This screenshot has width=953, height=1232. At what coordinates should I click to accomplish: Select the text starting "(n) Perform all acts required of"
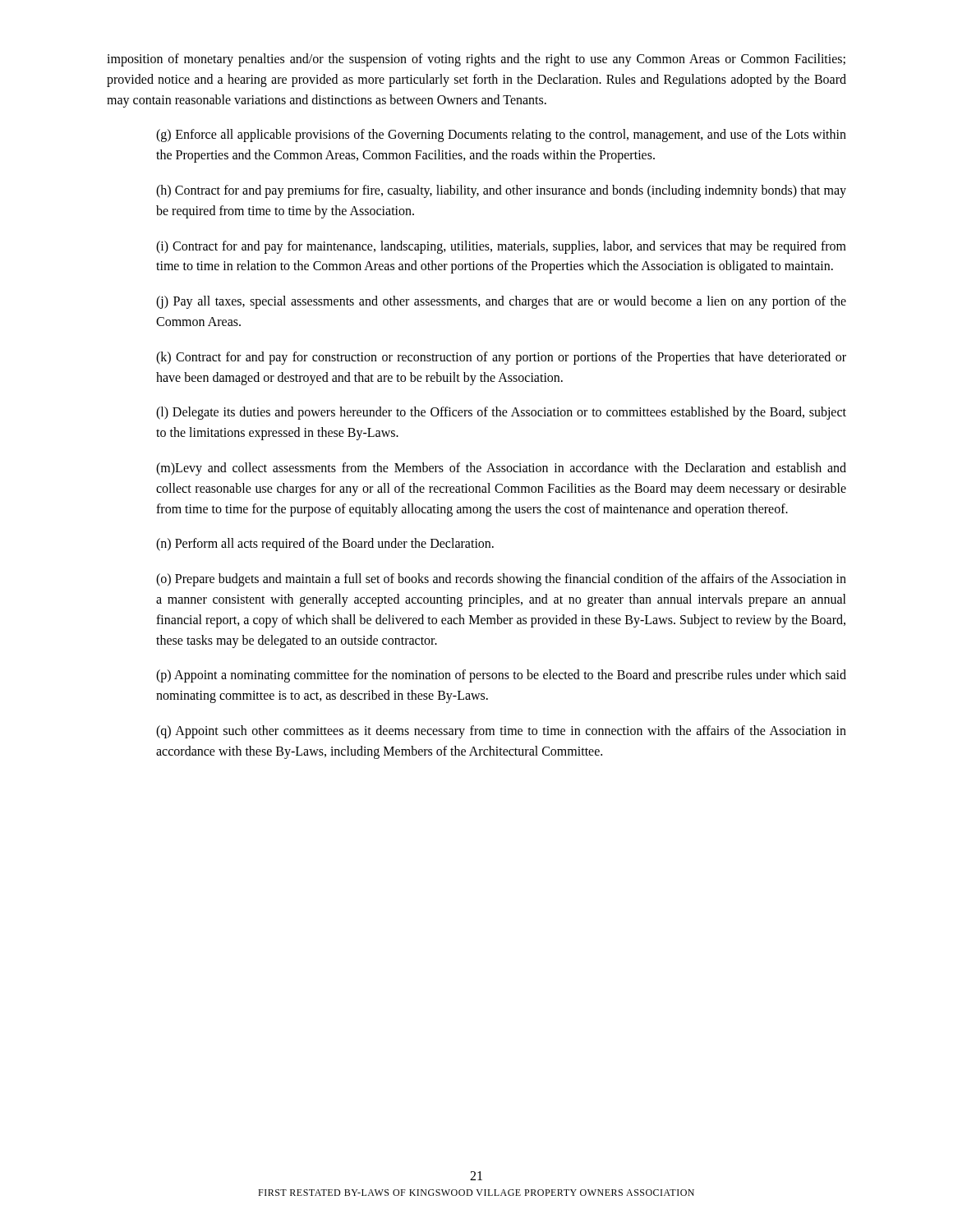[501, 544]
